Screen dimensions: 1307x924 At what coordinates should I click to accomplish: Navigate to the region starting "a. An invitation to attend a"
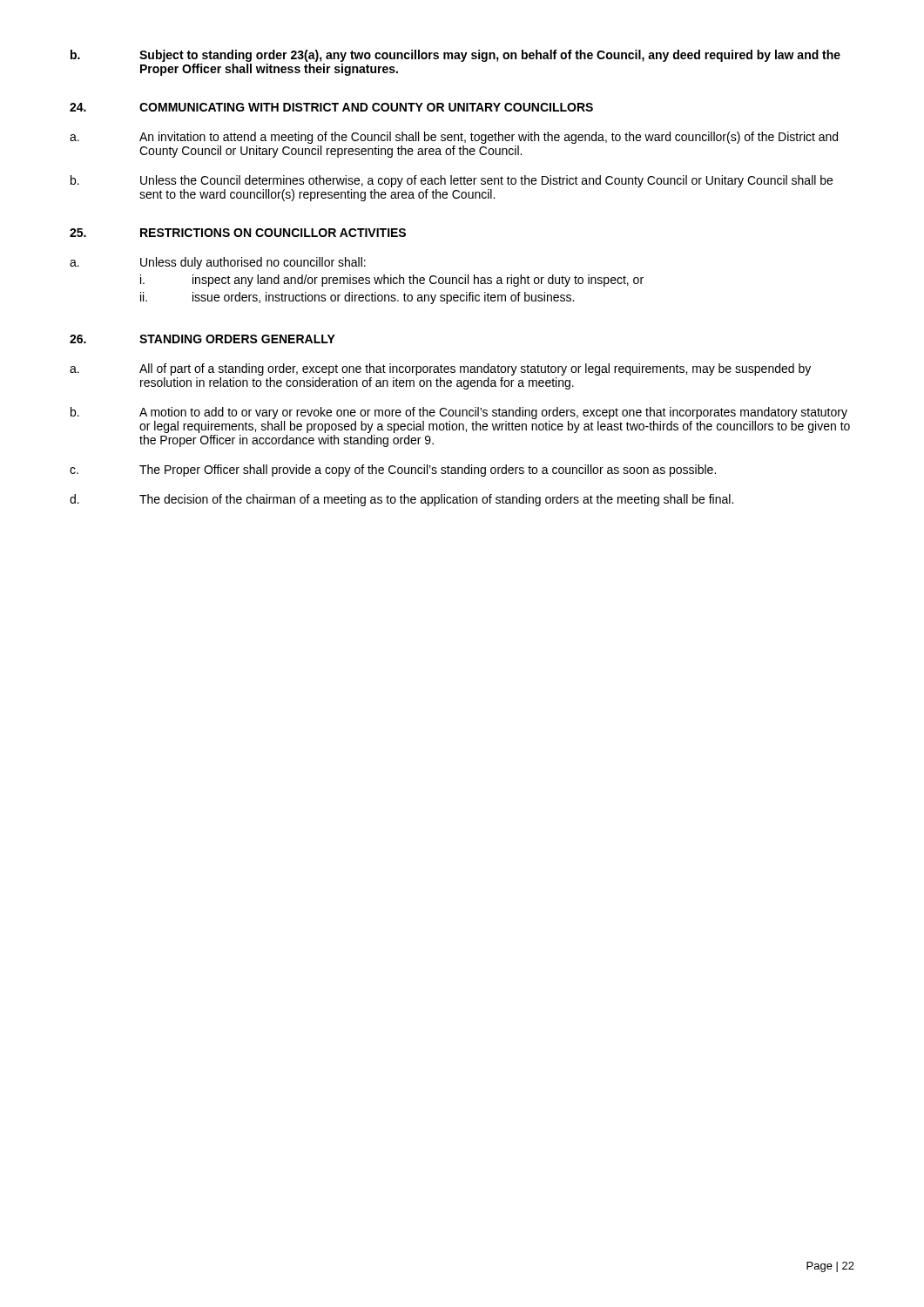click(462, 144)
